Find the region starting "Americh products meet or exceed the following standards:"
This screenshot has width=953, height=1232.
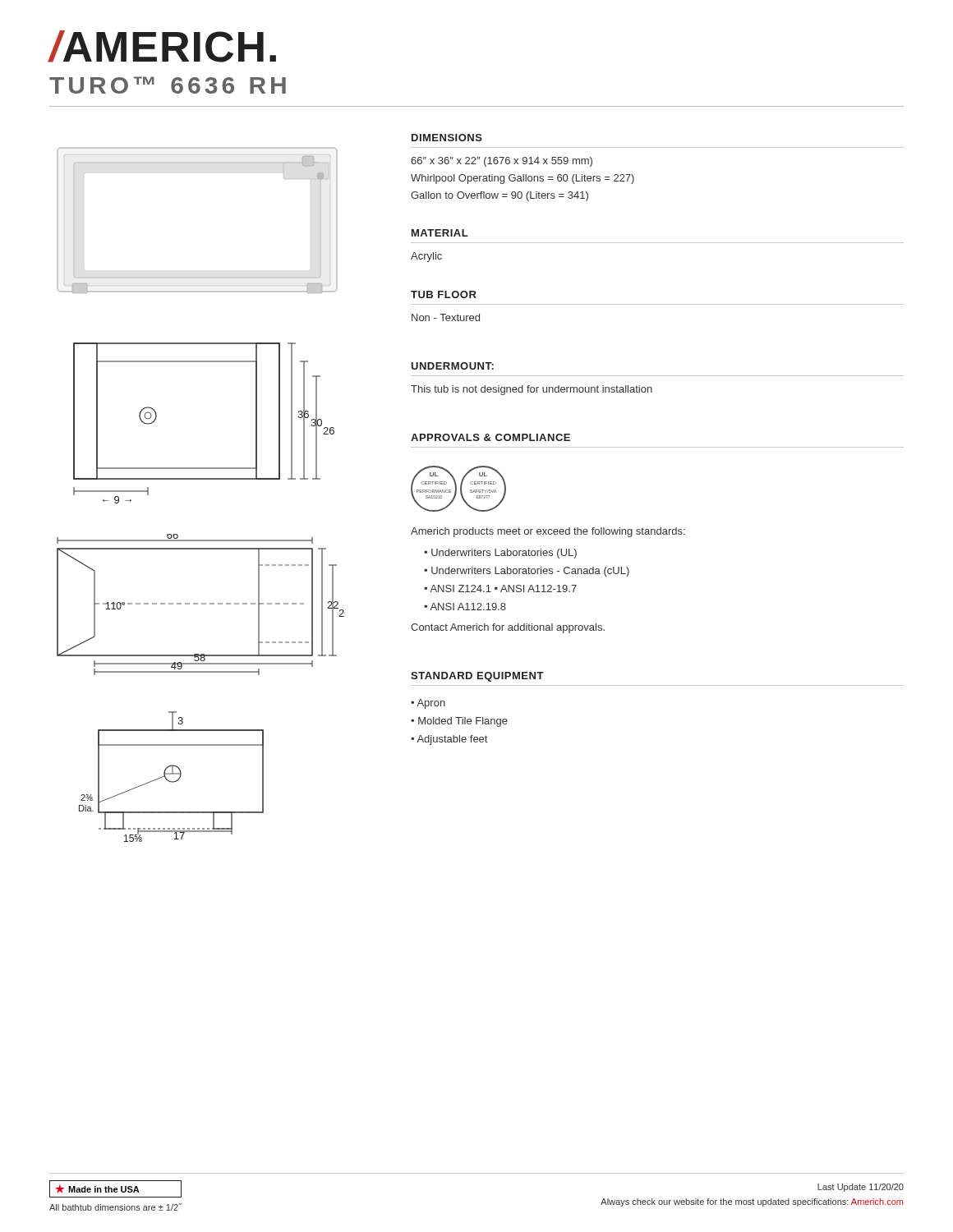coord(657,532)
